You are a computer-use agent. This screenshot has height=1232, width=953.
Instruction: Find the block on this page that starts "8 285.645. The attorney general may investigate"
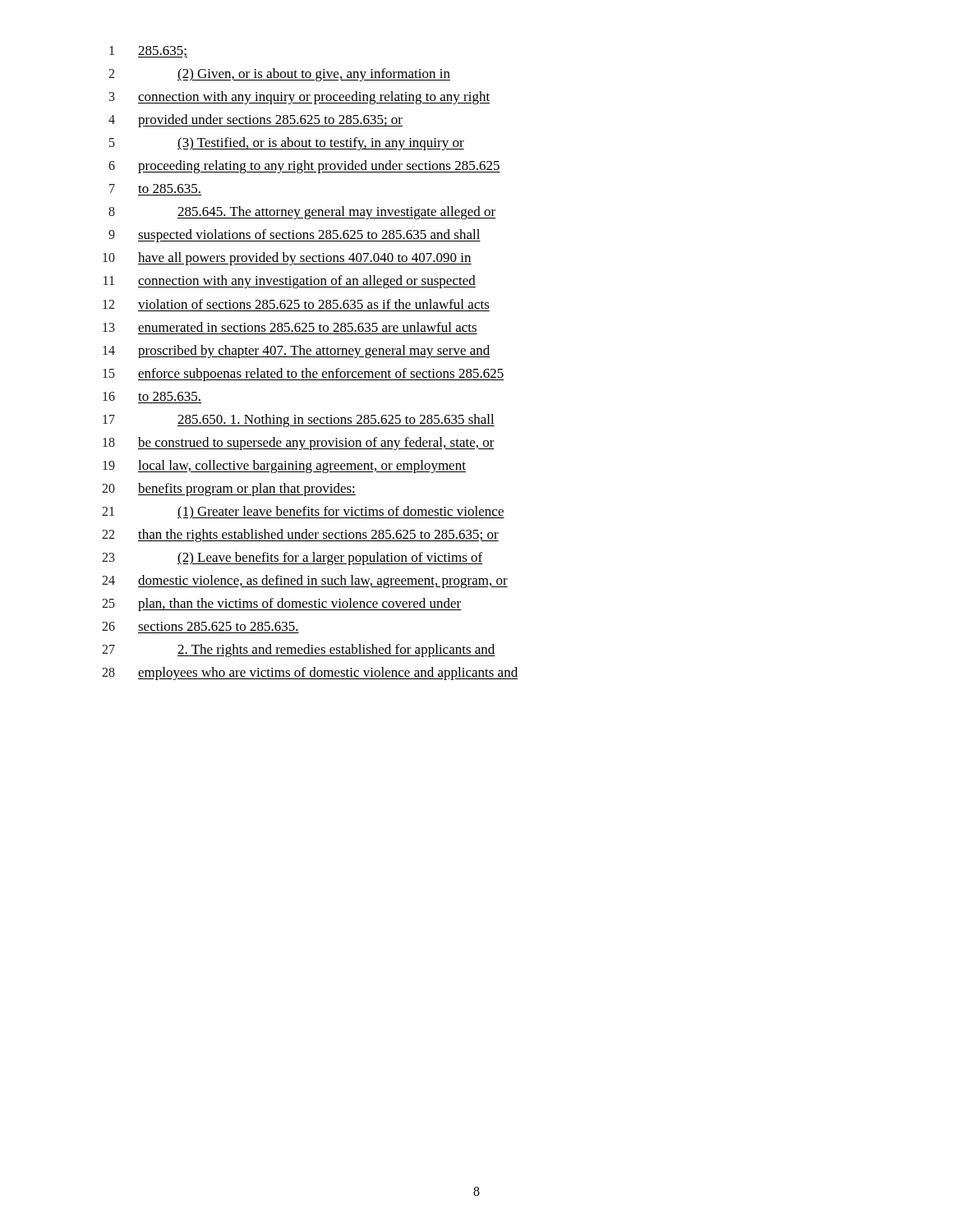(x=476, y=212)
